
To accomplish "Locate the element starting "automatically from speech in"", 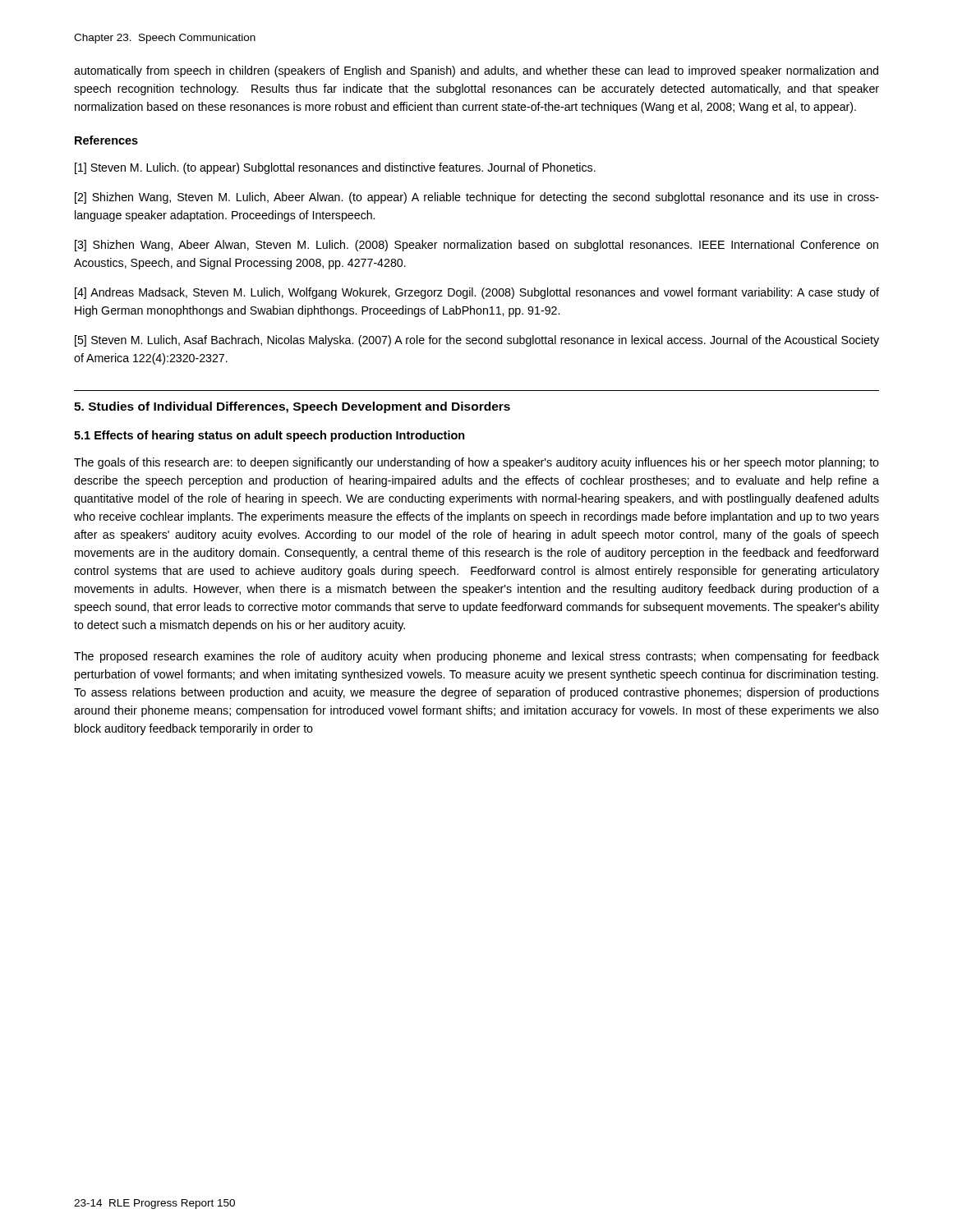I will 476,89.
